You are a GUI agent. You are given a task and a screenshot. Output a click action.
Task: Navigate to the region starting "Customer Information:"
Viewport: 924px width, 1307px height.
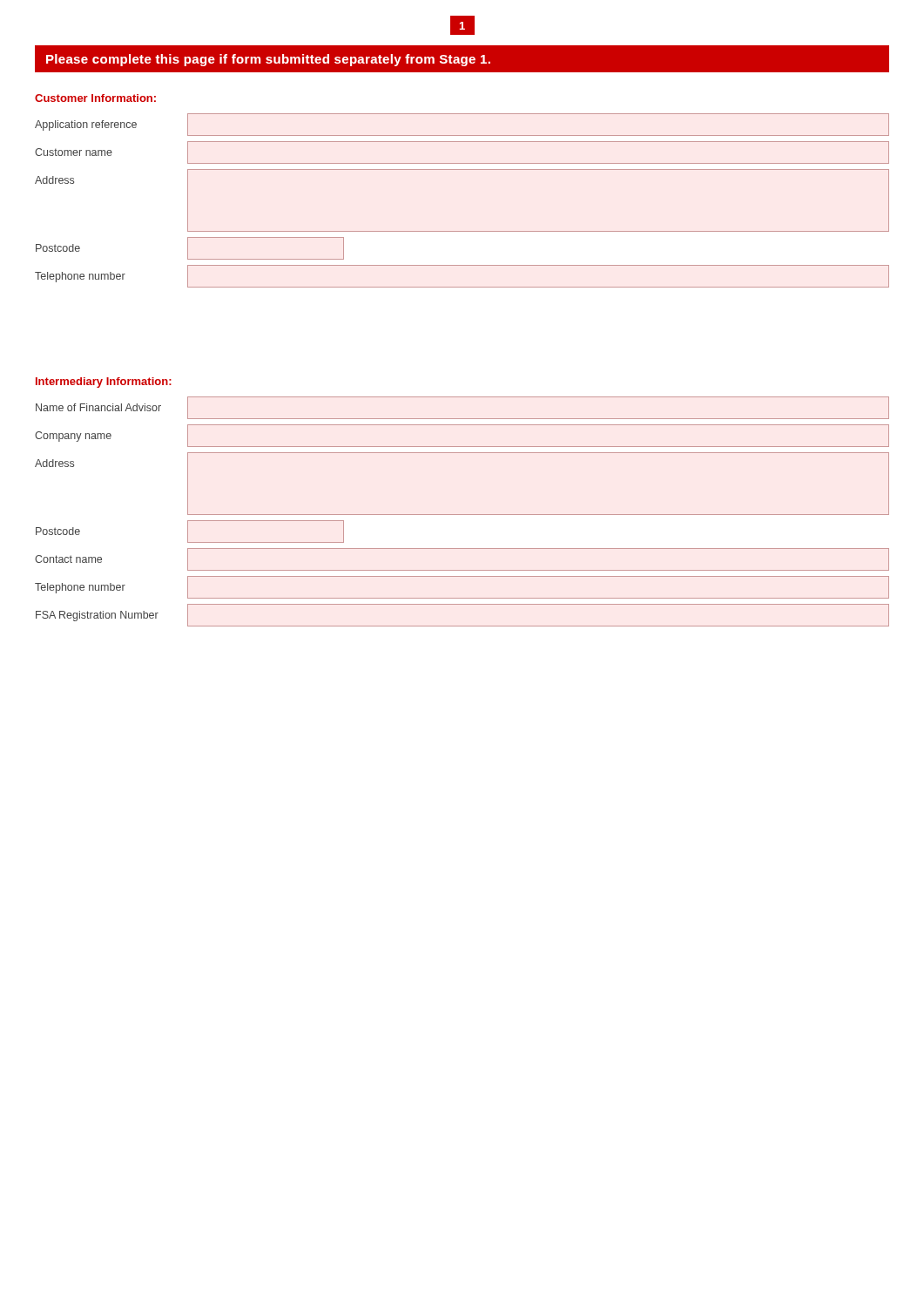pyautogui.click(x=96, y=98)
